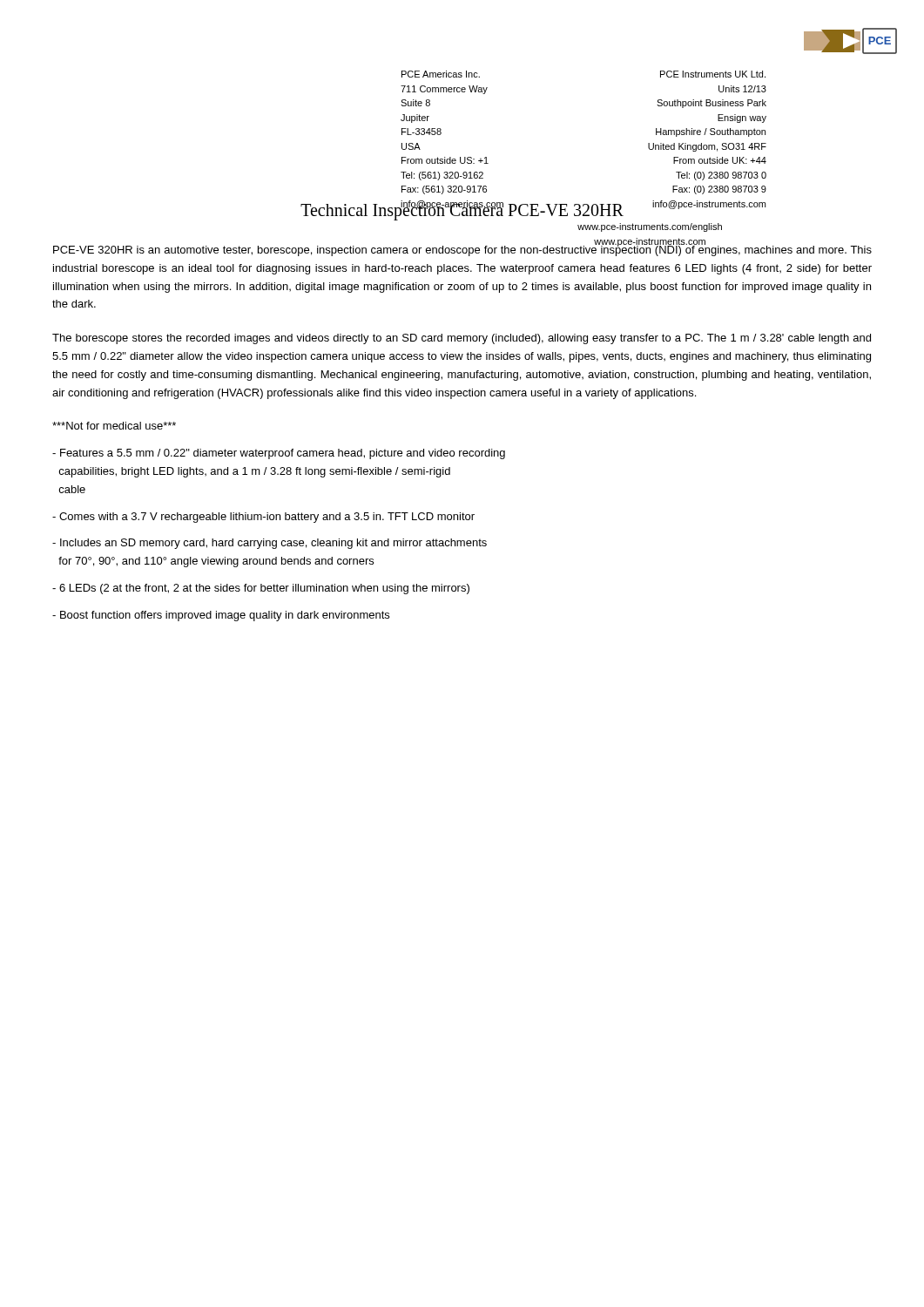Find the region starting "Comes with a 3.7 V rechargeable lithium-ion"
The width and height of the screenshot is (924, 1307).
263,516
